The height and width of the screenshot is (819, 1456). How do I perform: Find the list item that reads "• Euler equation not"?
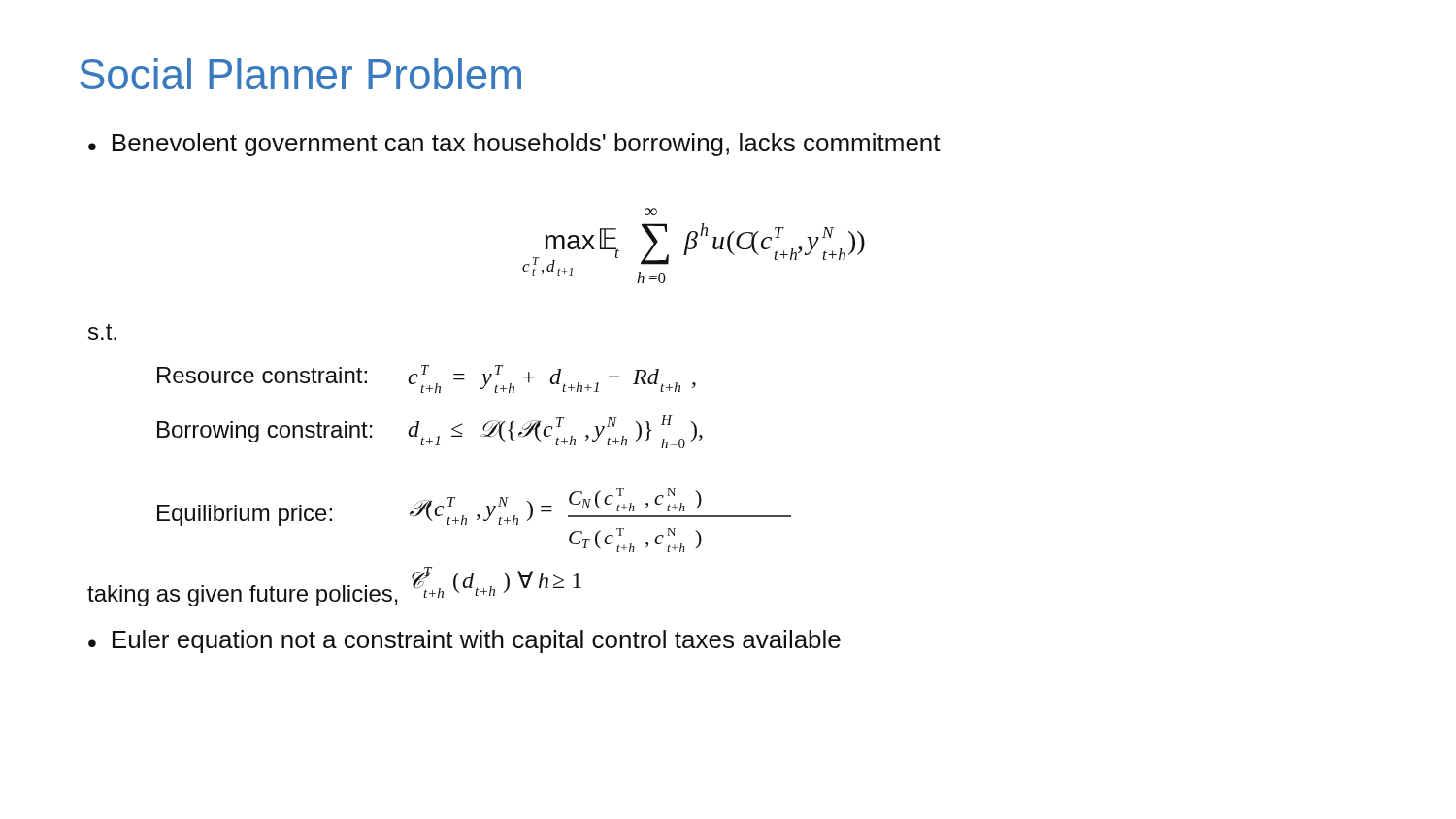(464, 643)
